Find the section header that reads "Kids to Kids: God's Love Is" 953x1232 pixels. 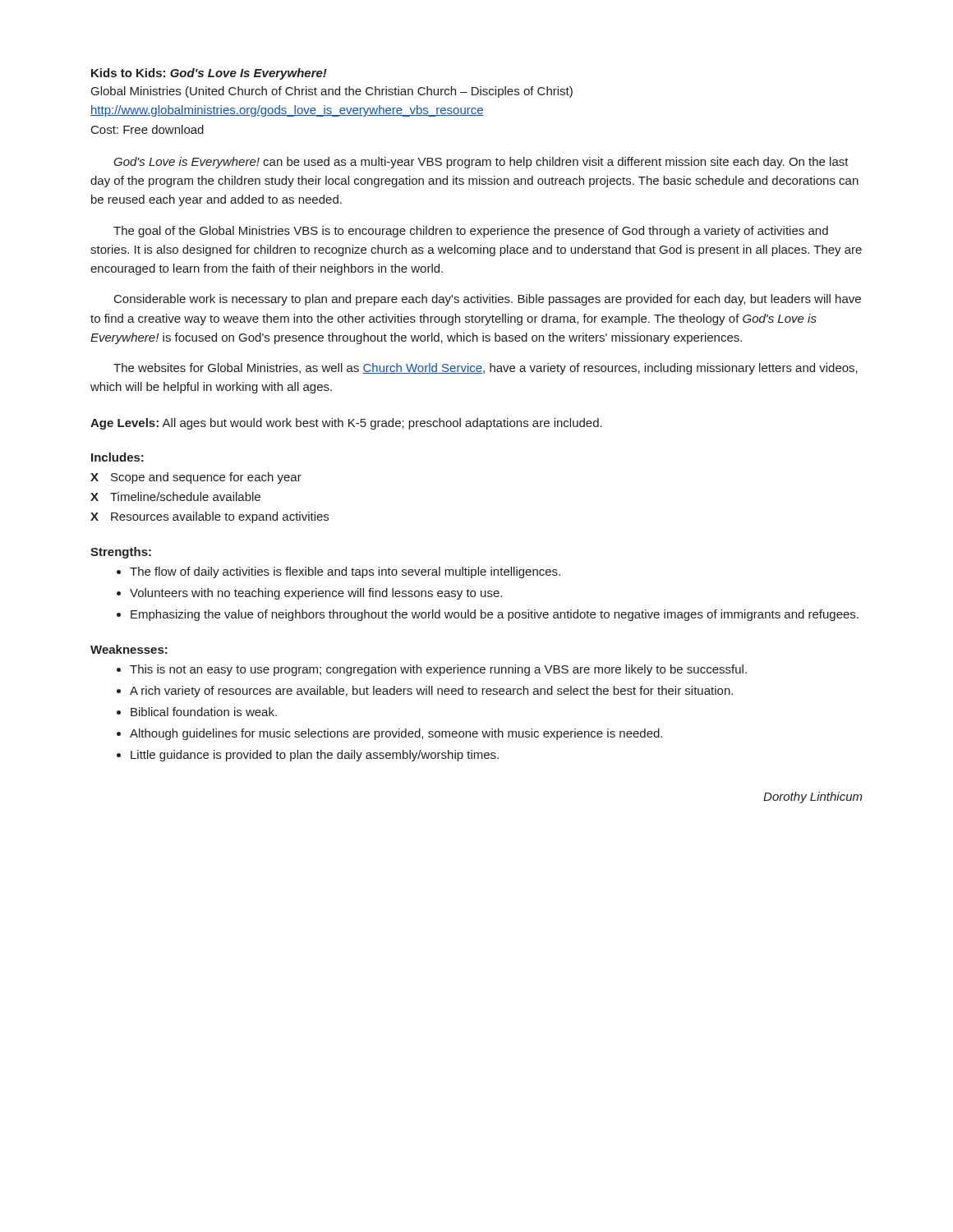(209, 73)
